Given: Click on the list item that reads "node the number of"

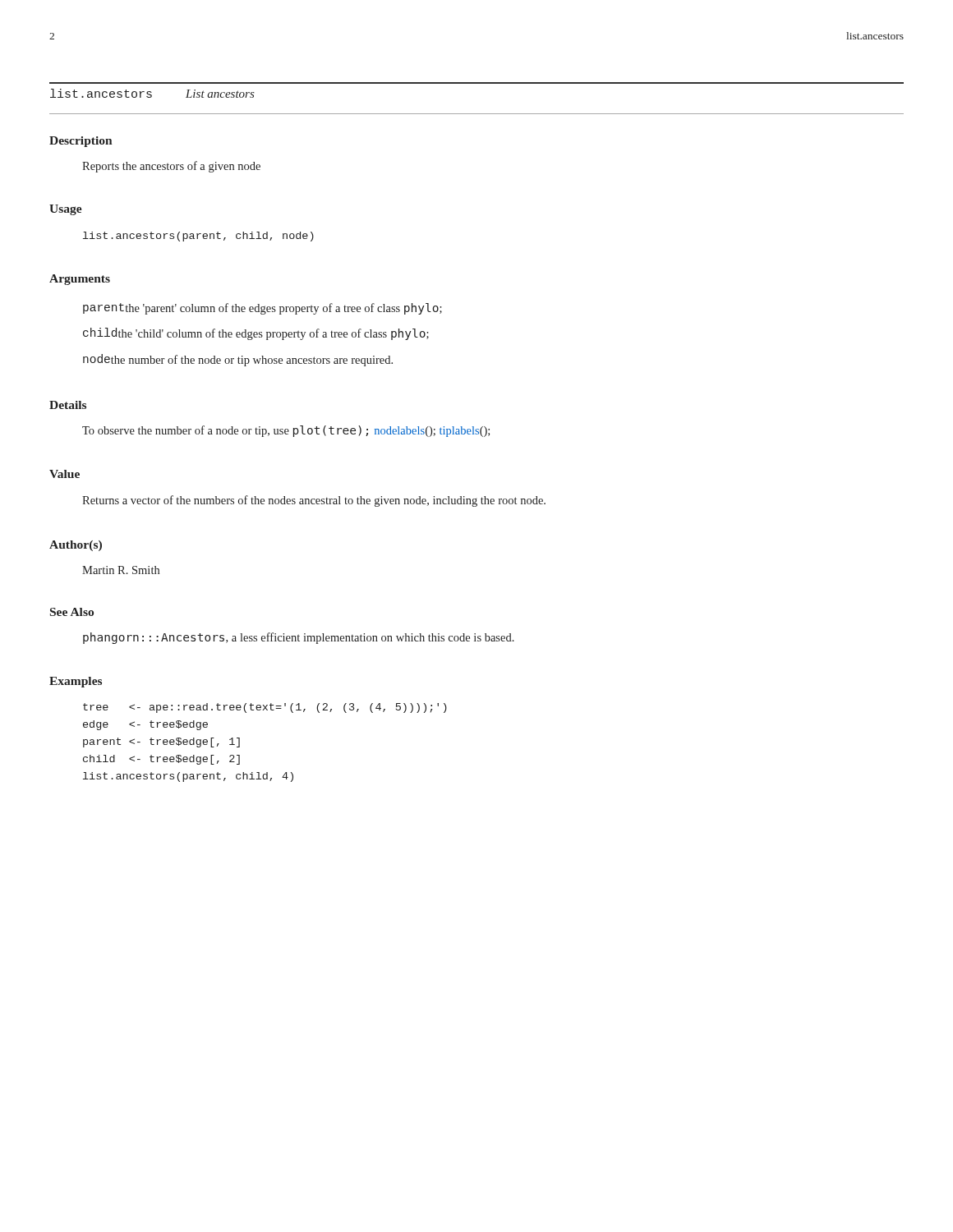Looking at the screenshot, I should (238, 360).
